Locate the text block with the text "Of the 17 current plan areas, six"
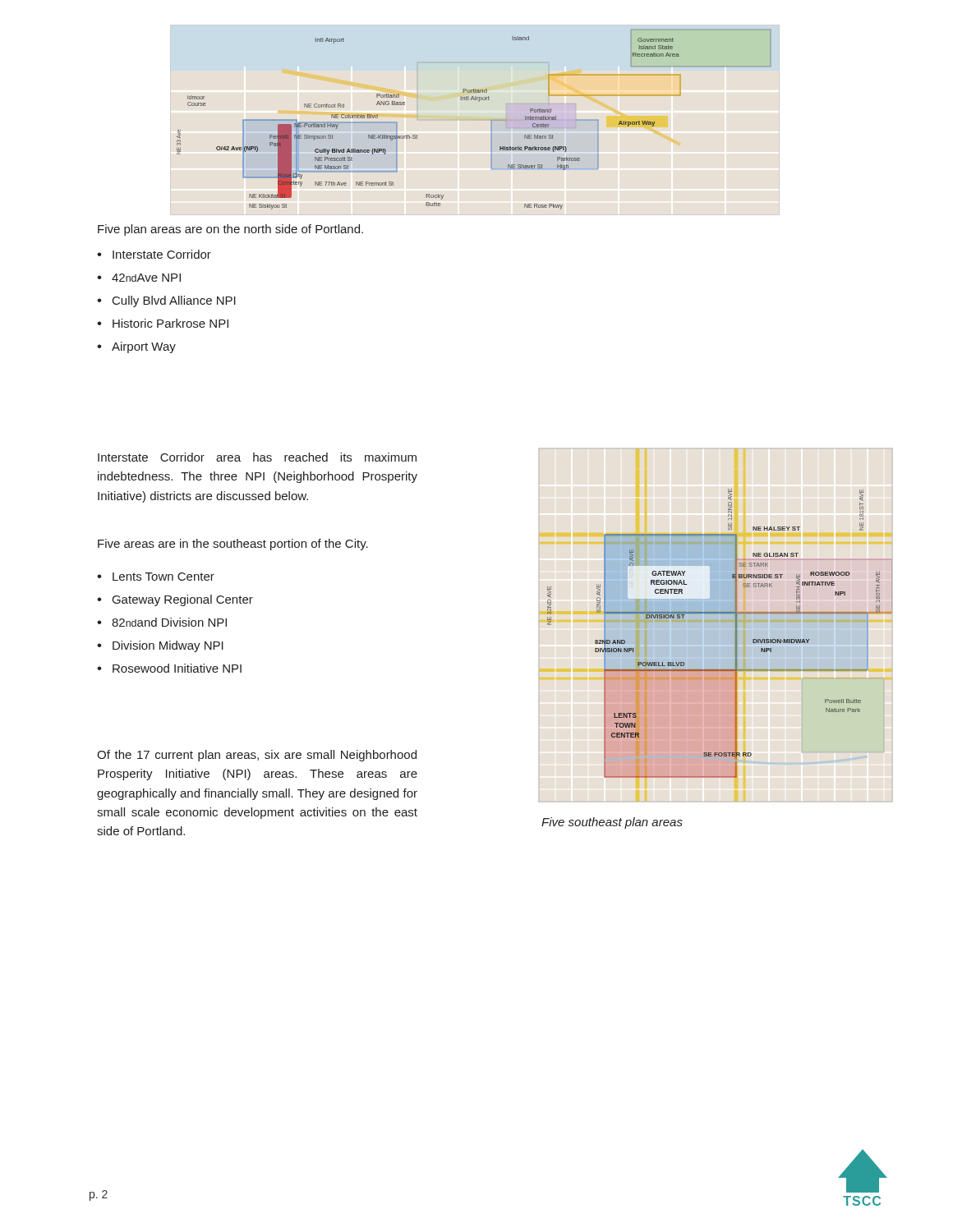Image resolution: width=953 pixels, height=1232 pixels. [x=257, y=793]
